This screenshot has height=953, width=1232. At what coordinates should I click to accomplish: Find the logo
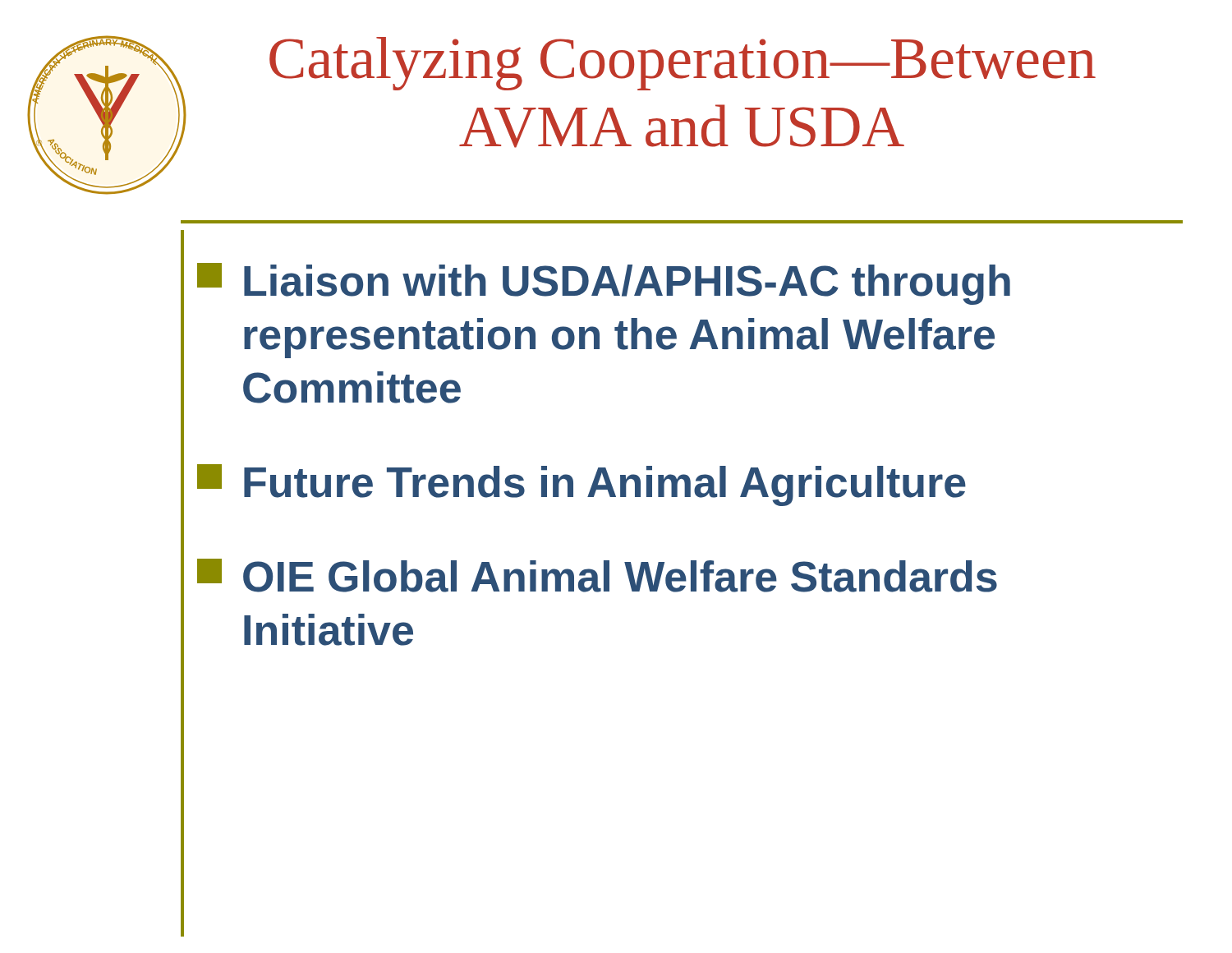coord(107,115)
